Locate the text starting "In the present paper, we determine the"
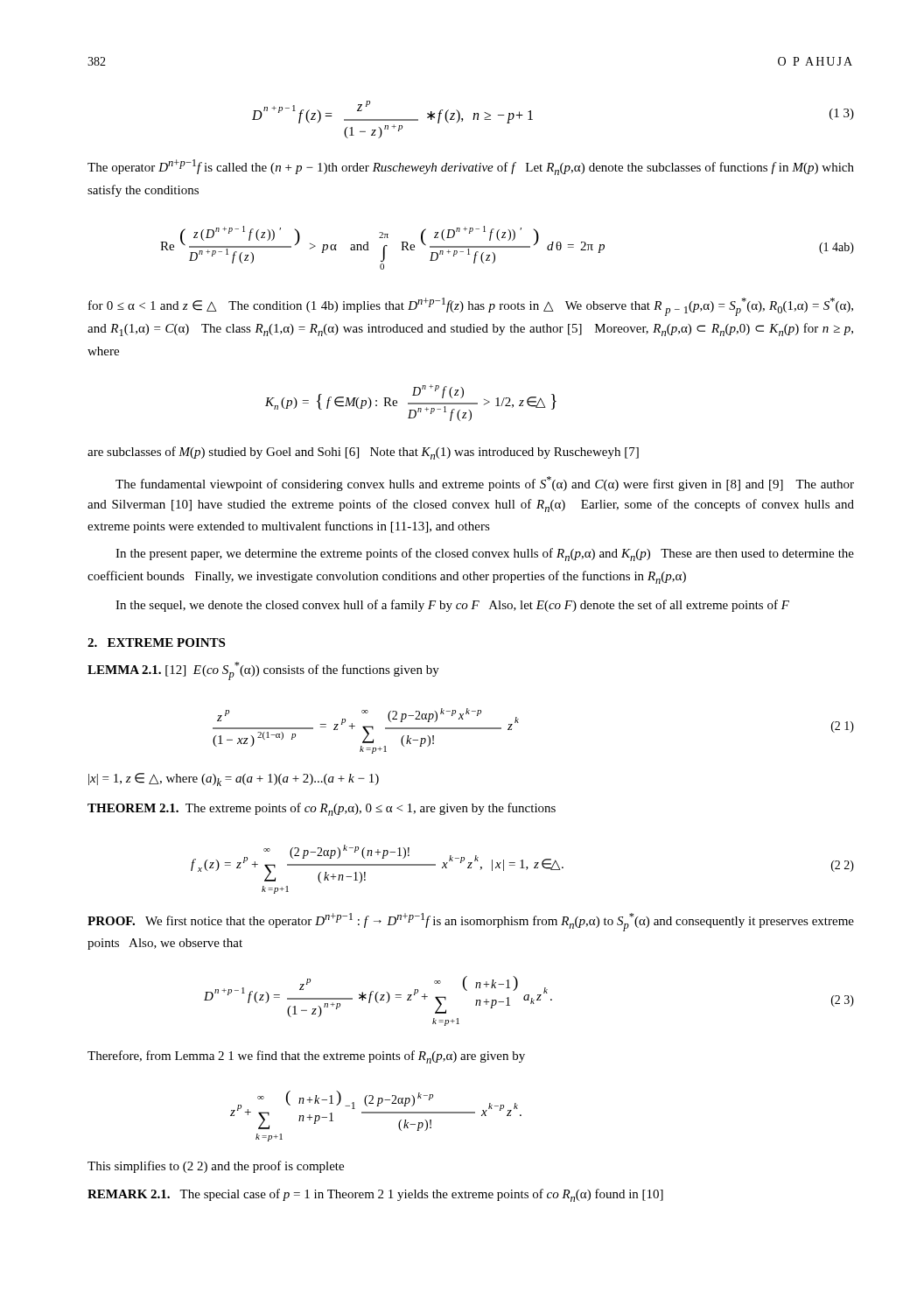 [x=471, y=566]
